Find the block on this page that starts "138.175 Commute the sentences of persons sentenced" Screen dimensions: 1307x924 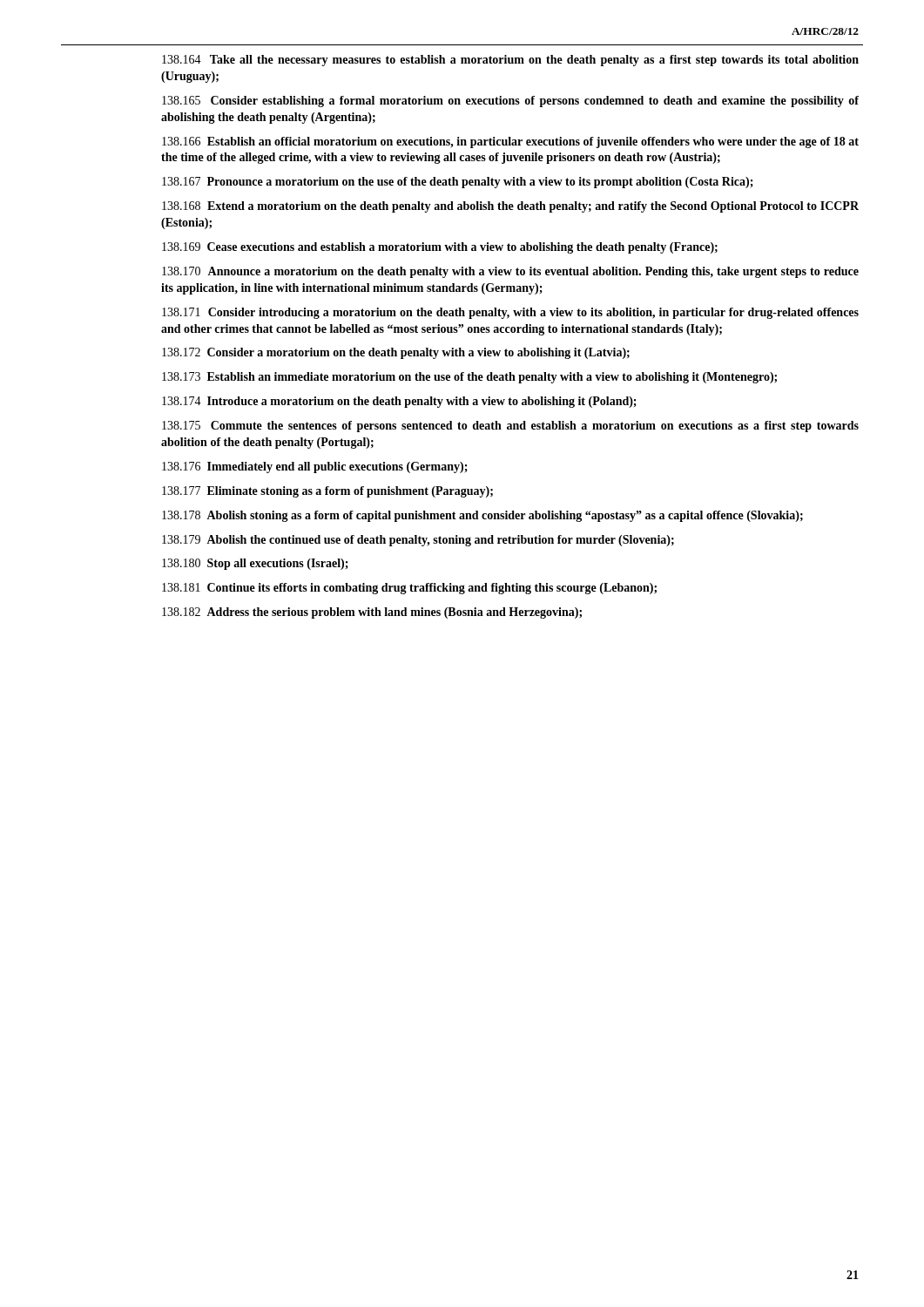point(510,434)
